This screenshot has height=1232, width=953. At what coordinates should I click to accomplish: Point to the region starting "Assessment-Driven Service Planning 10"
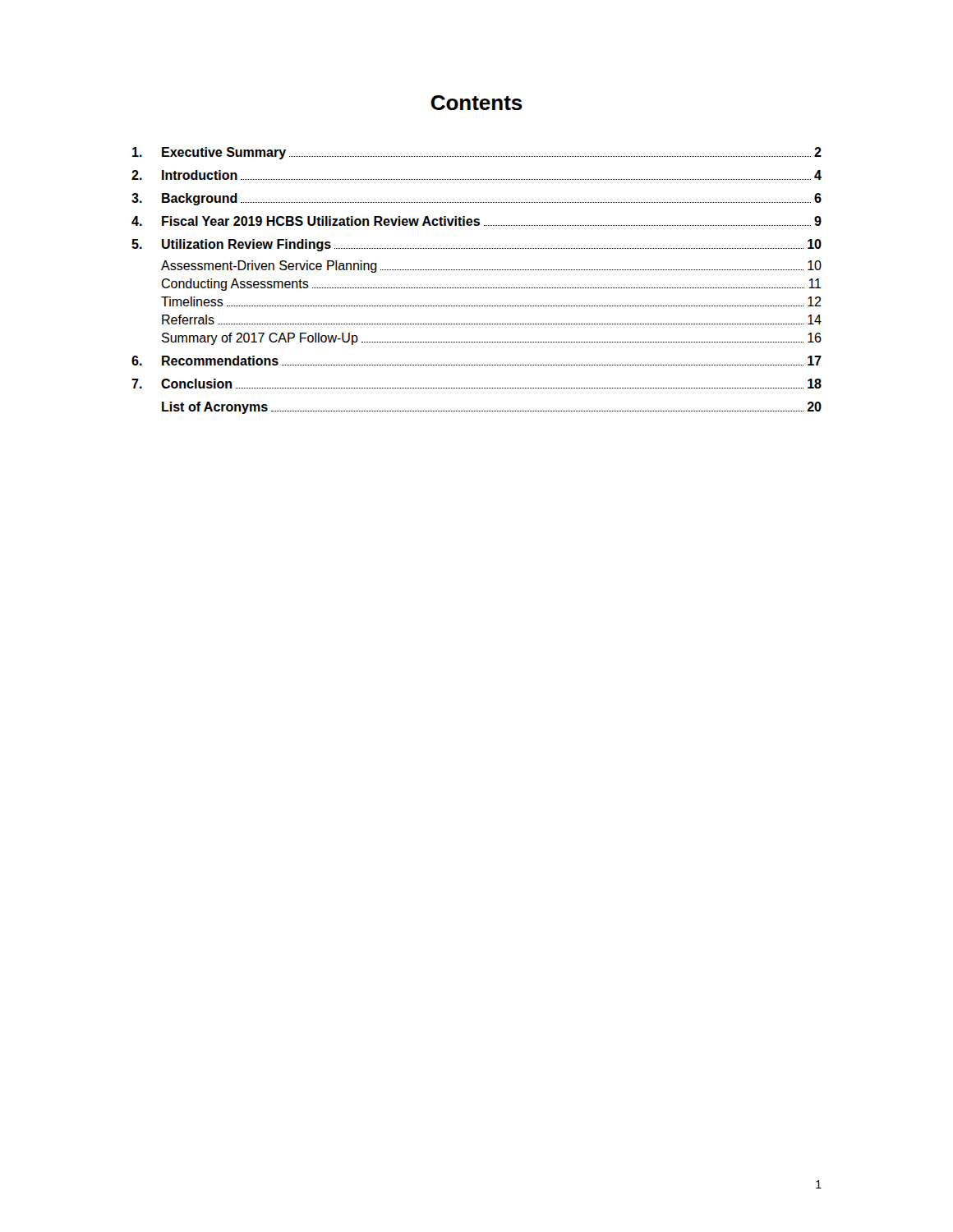click(491, 266)
